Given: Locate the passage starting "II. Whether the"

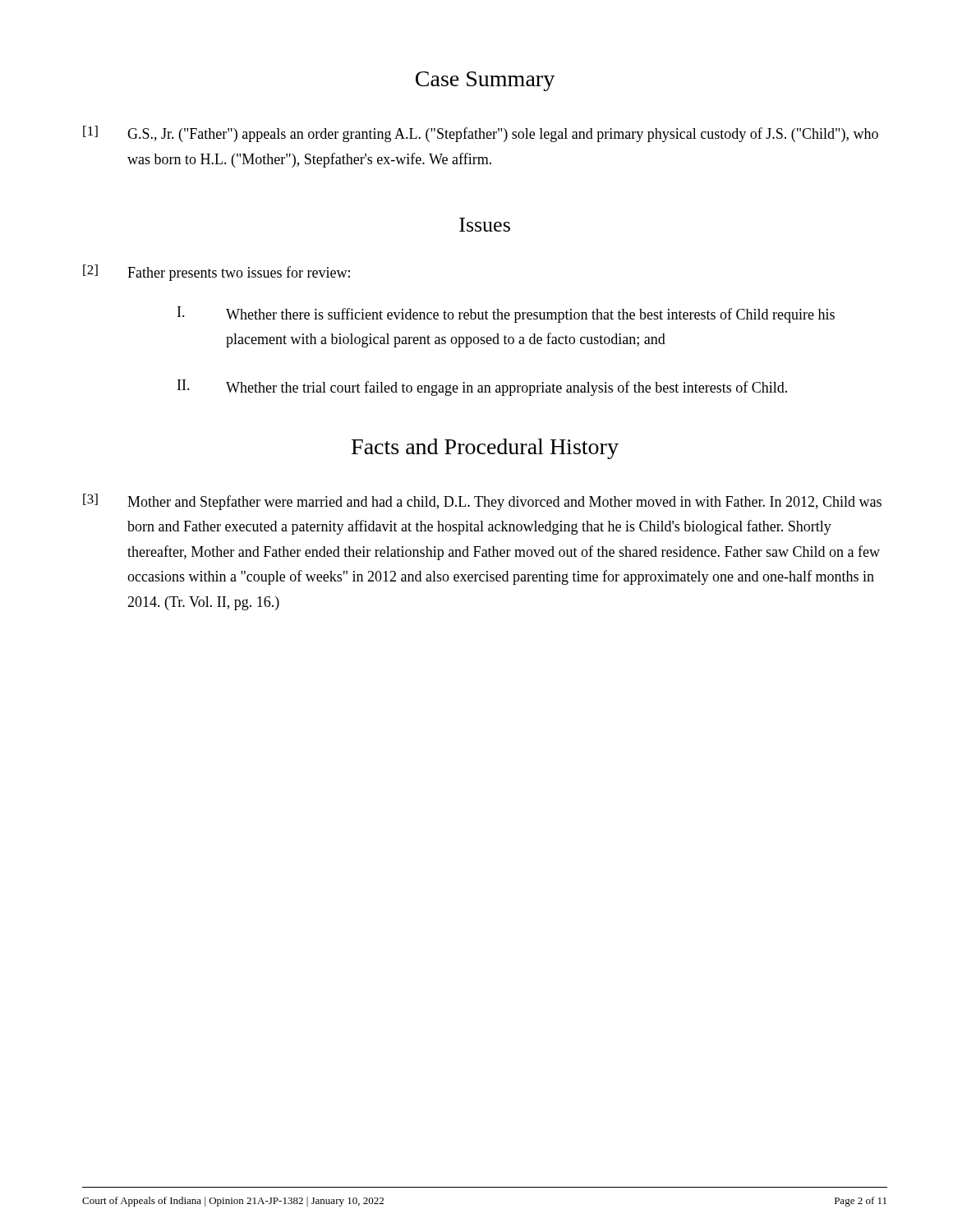Looking at the screenshot, I should click(532, 388).
